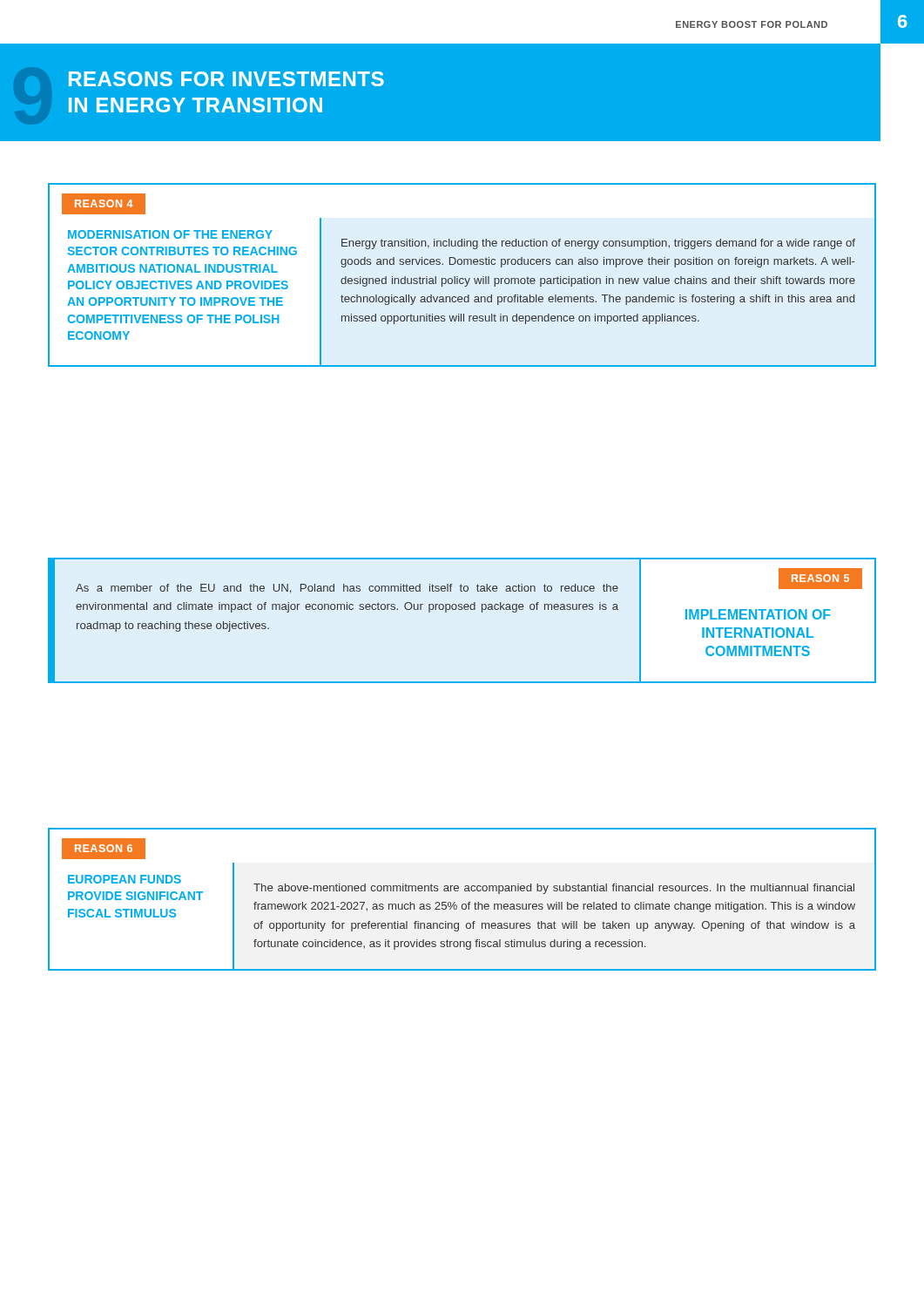
Task: Select the passage starting "REASON 6"
Action: click(x=104, y=849)
